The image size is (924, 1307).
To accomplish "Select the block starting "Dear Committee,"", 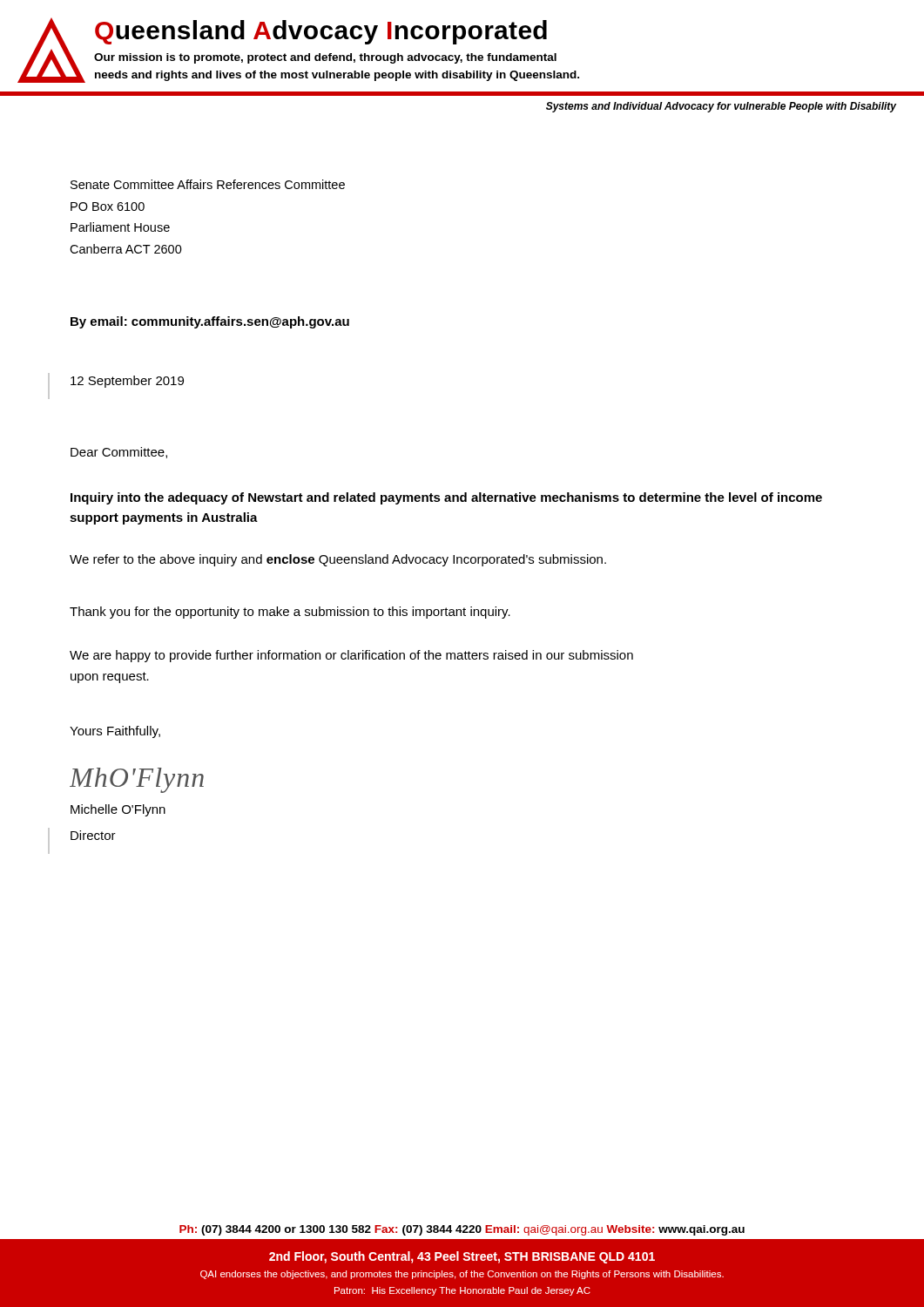I will click(x=119, y=452).
